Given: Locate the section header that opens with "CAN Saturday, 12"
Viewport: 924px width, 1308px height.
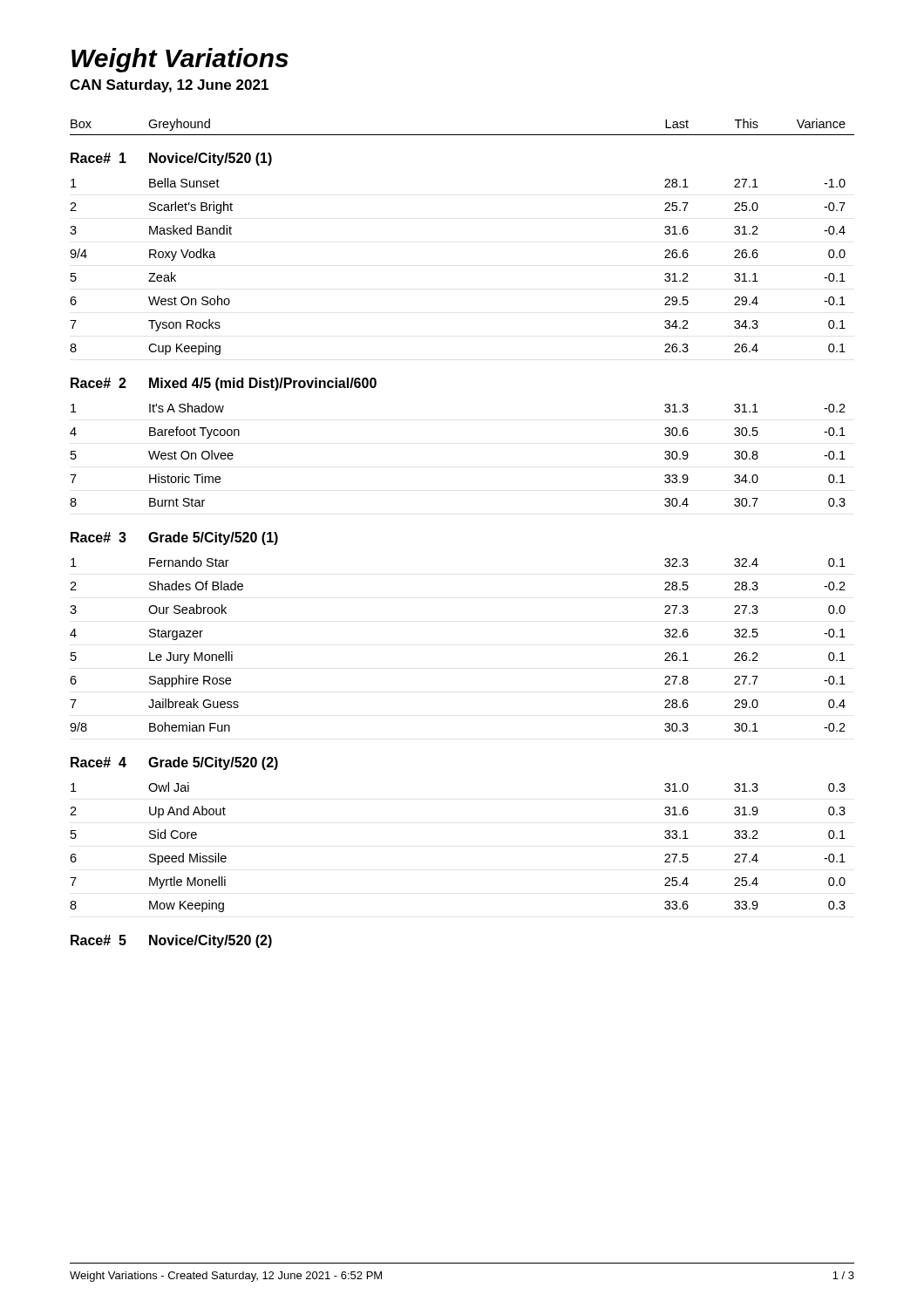Looking at the screenshot, I should pyautogui.click(x=169, y=85).
